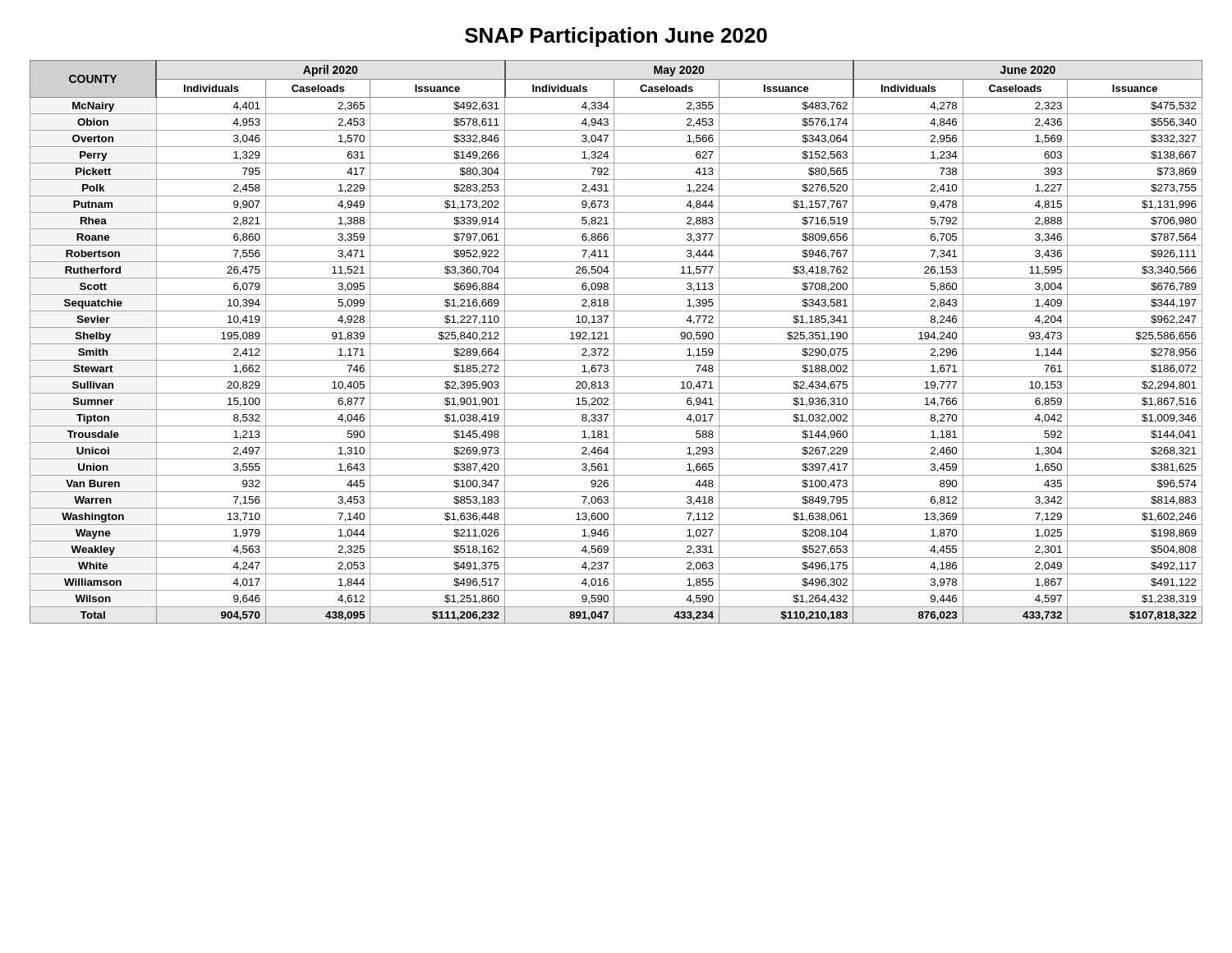
Task: Find the table that mentions "June 2020"
Action: (616, 342)
